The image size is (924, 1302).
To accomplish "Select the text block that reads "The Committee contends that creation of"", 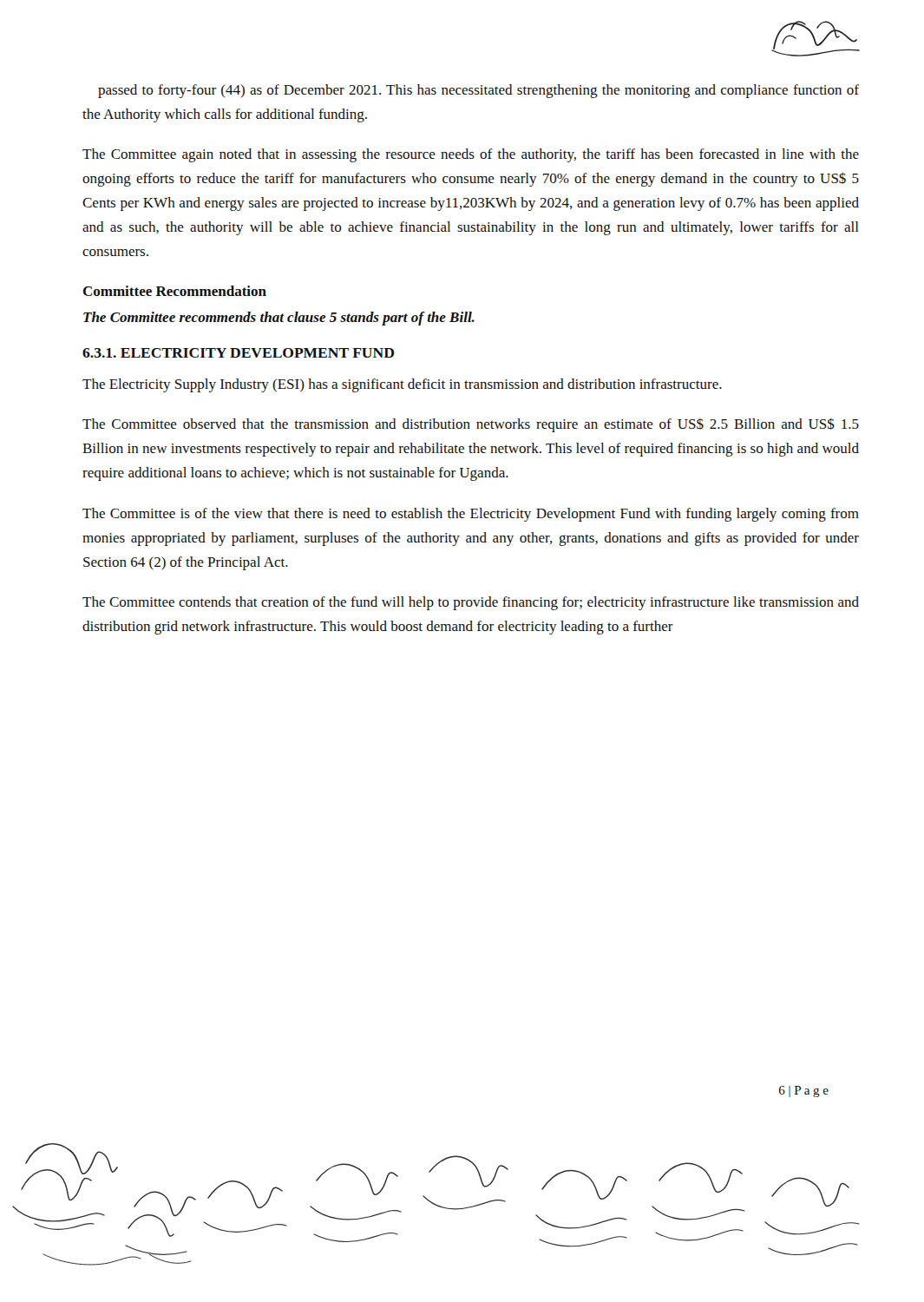I will [471, 614].
